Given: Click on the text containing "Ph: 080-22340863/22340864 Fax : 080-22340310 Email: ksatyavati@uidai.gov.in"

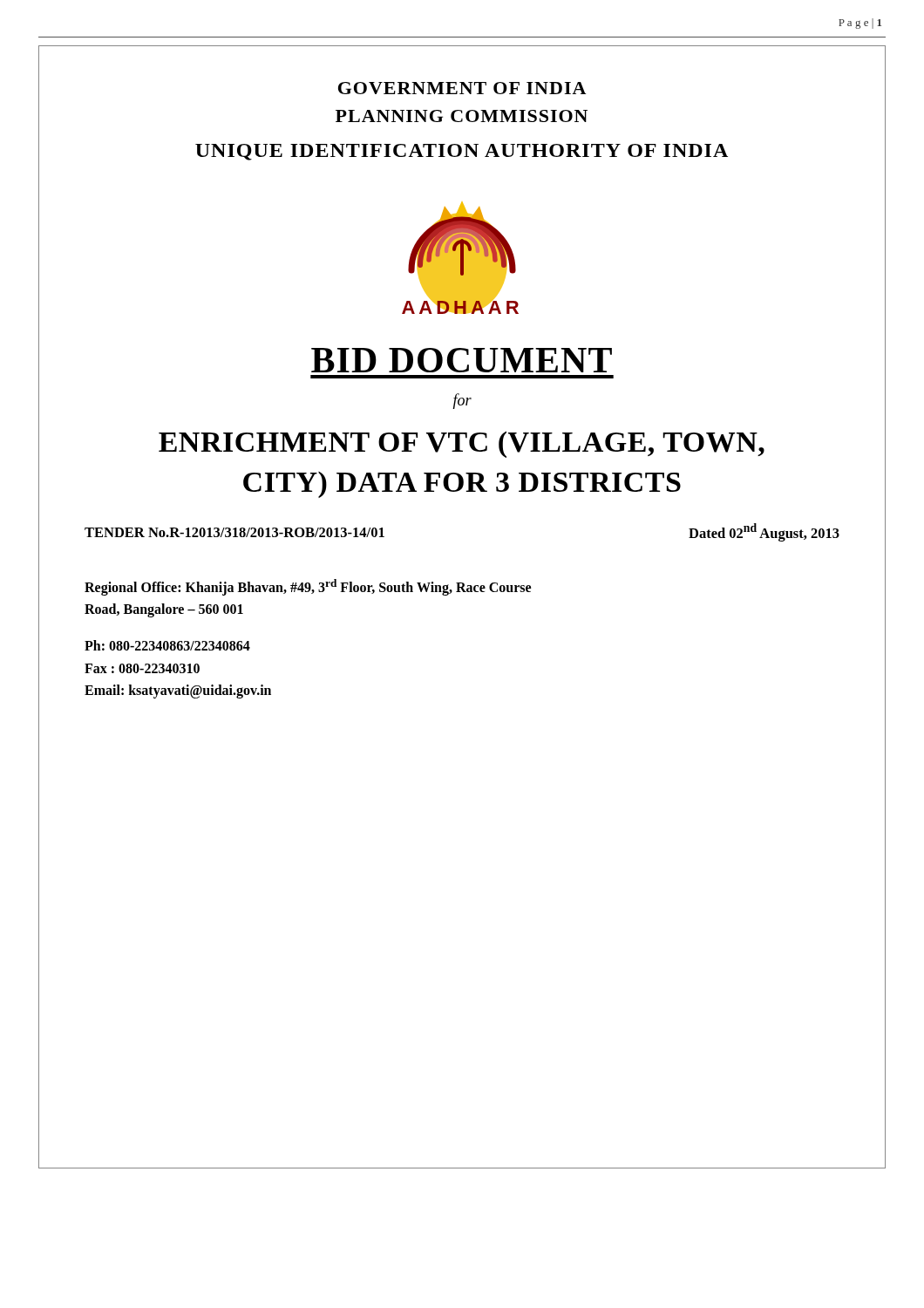Looking at the screenshot, I should coord(178,668).
